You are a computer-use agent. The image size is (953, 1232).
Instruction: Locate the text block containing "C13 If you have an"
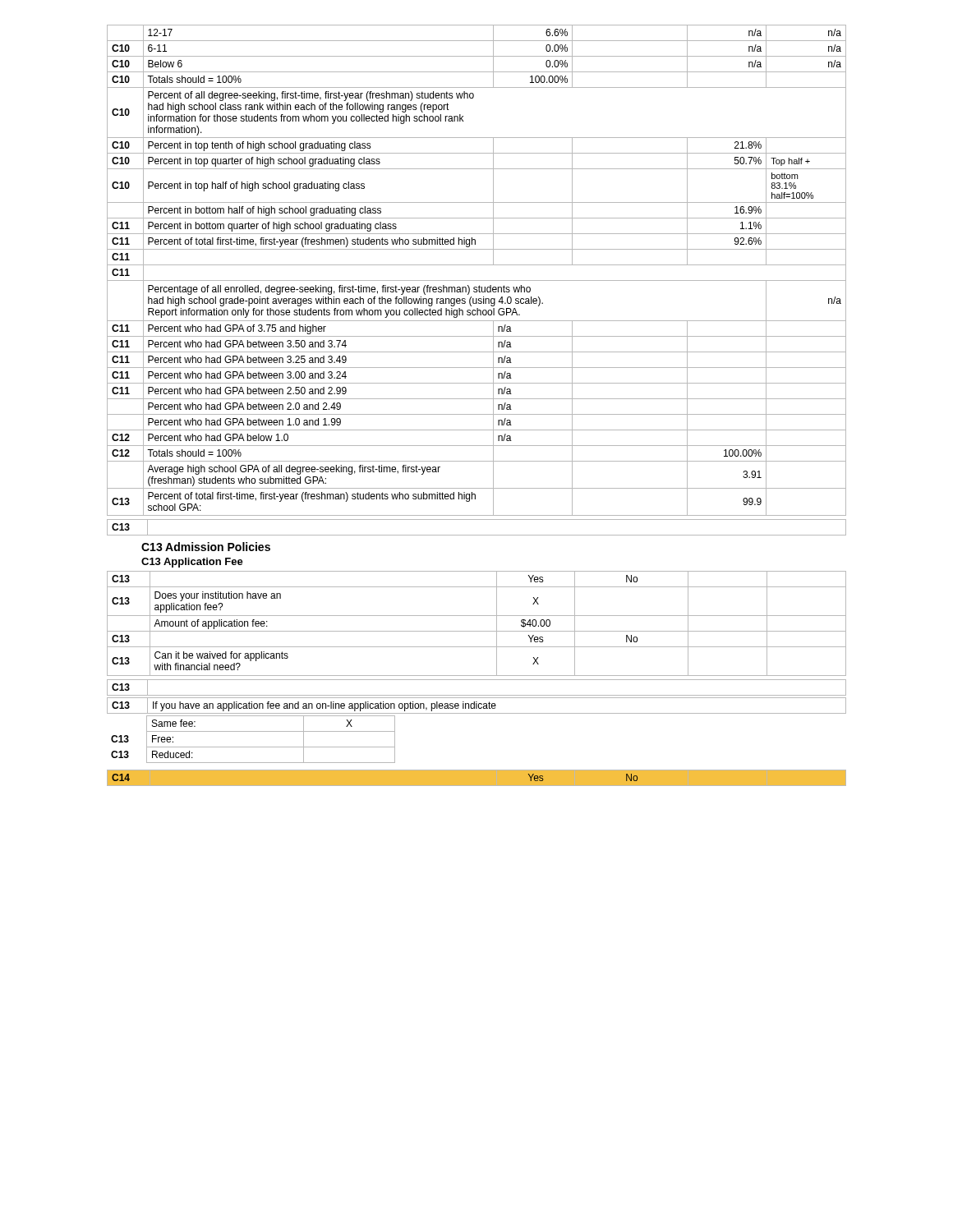476,706
